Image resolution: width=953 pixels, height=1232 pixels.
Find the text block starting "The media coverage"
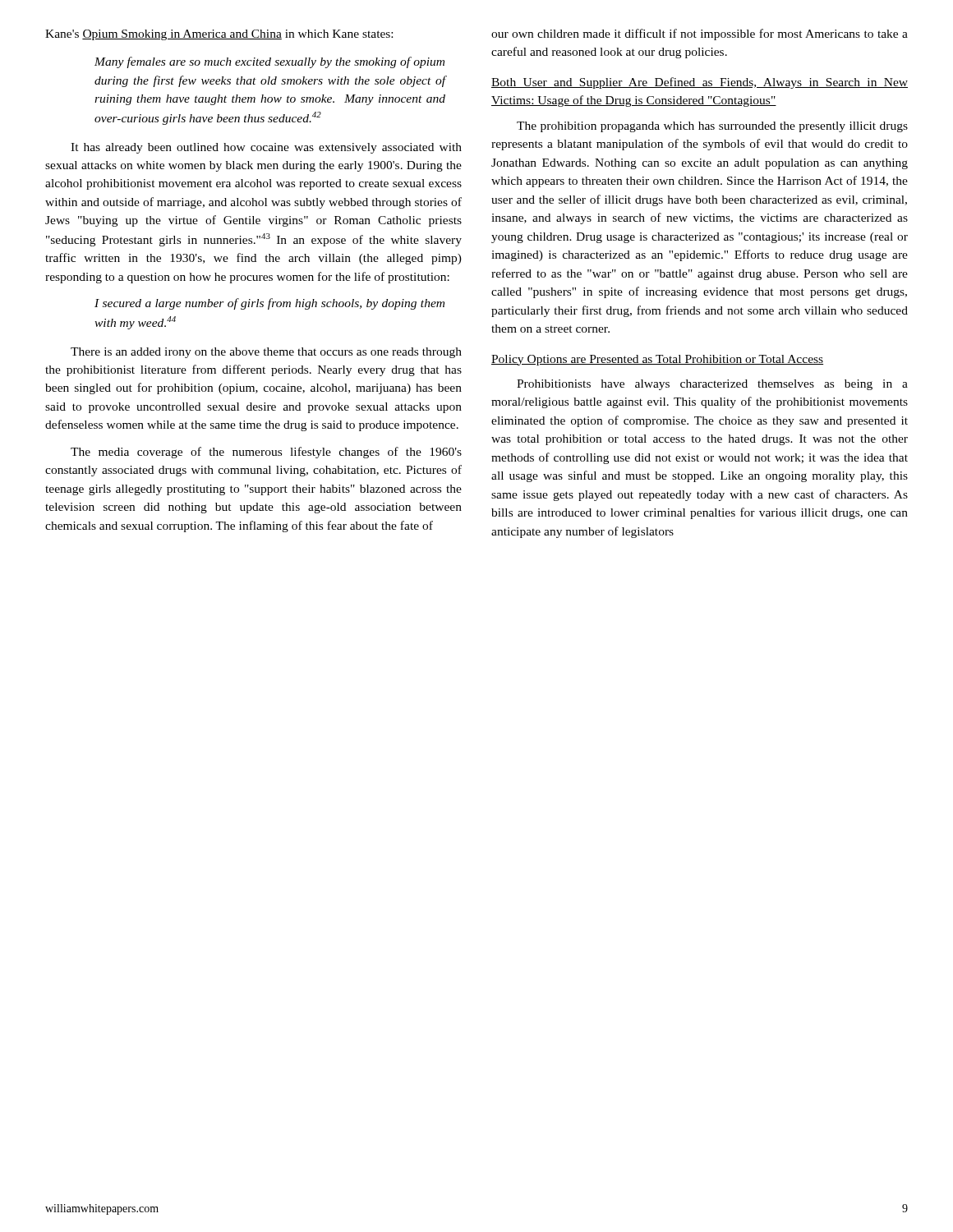(253, 489)
